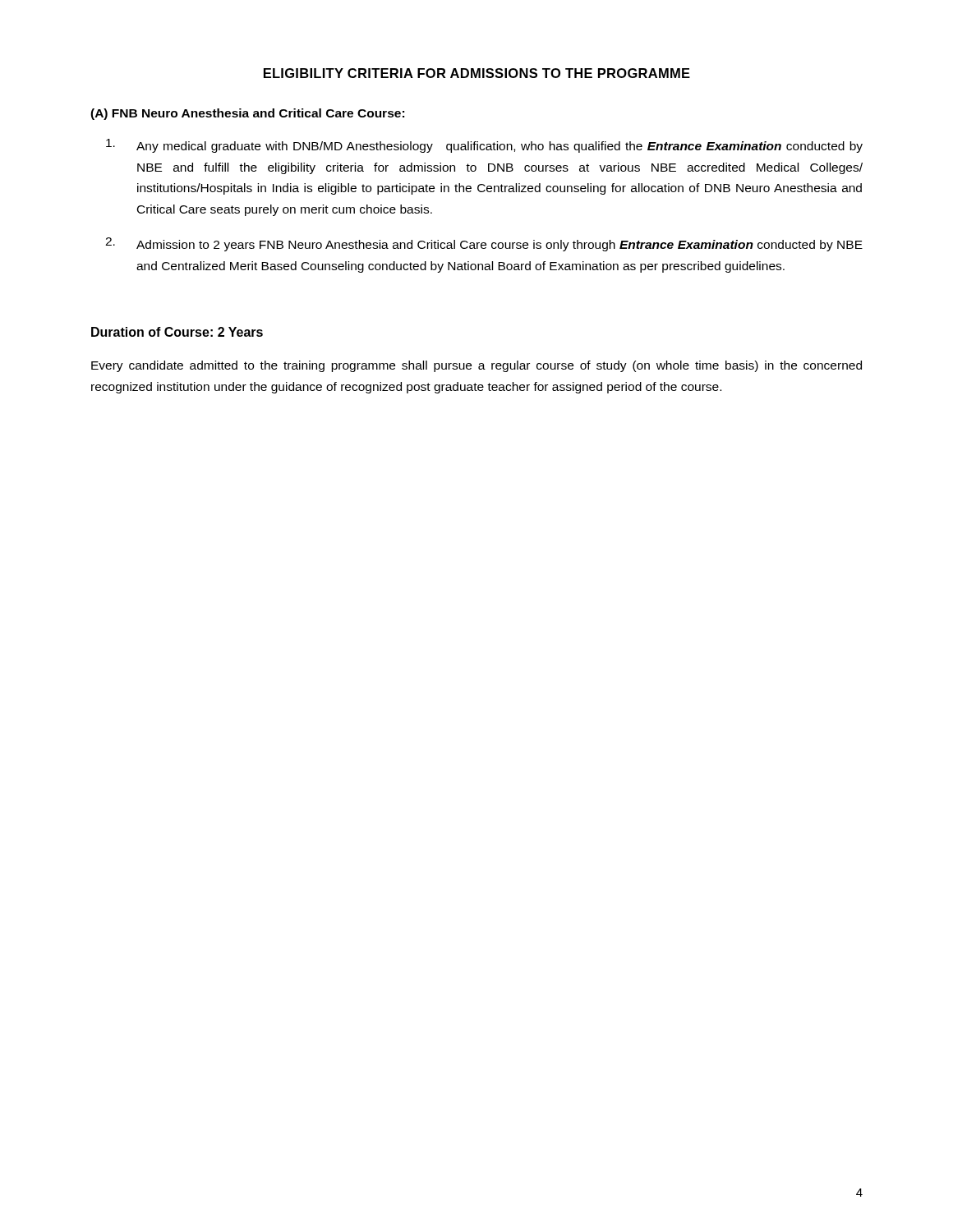Screen dimensions: 1232x953
Task: Find the text block with the text "(A) FNB Neuro"
Action: coord(248,113)
